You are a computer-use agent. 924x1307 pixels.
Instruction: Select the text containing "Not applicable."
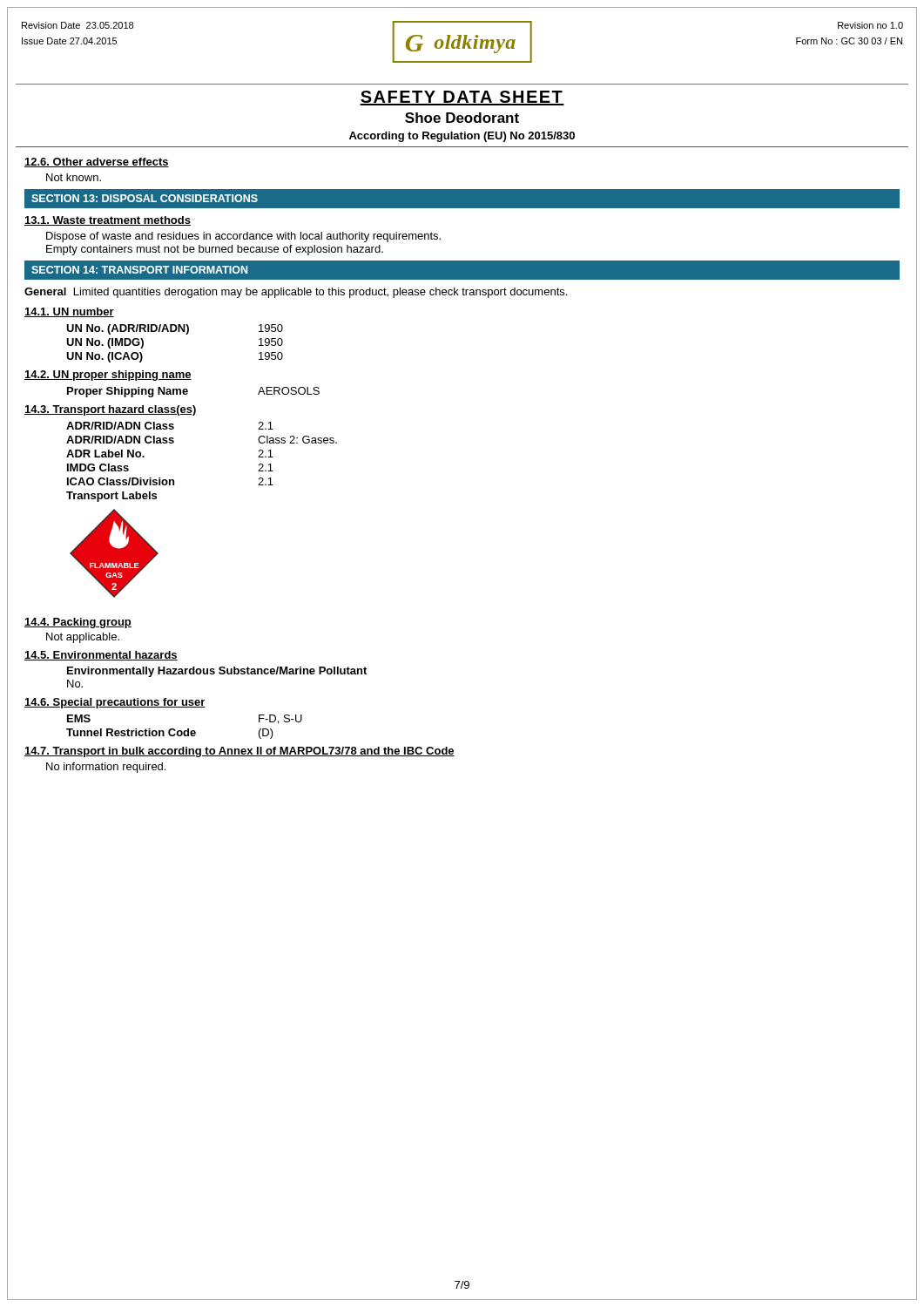tap(83, 637)
